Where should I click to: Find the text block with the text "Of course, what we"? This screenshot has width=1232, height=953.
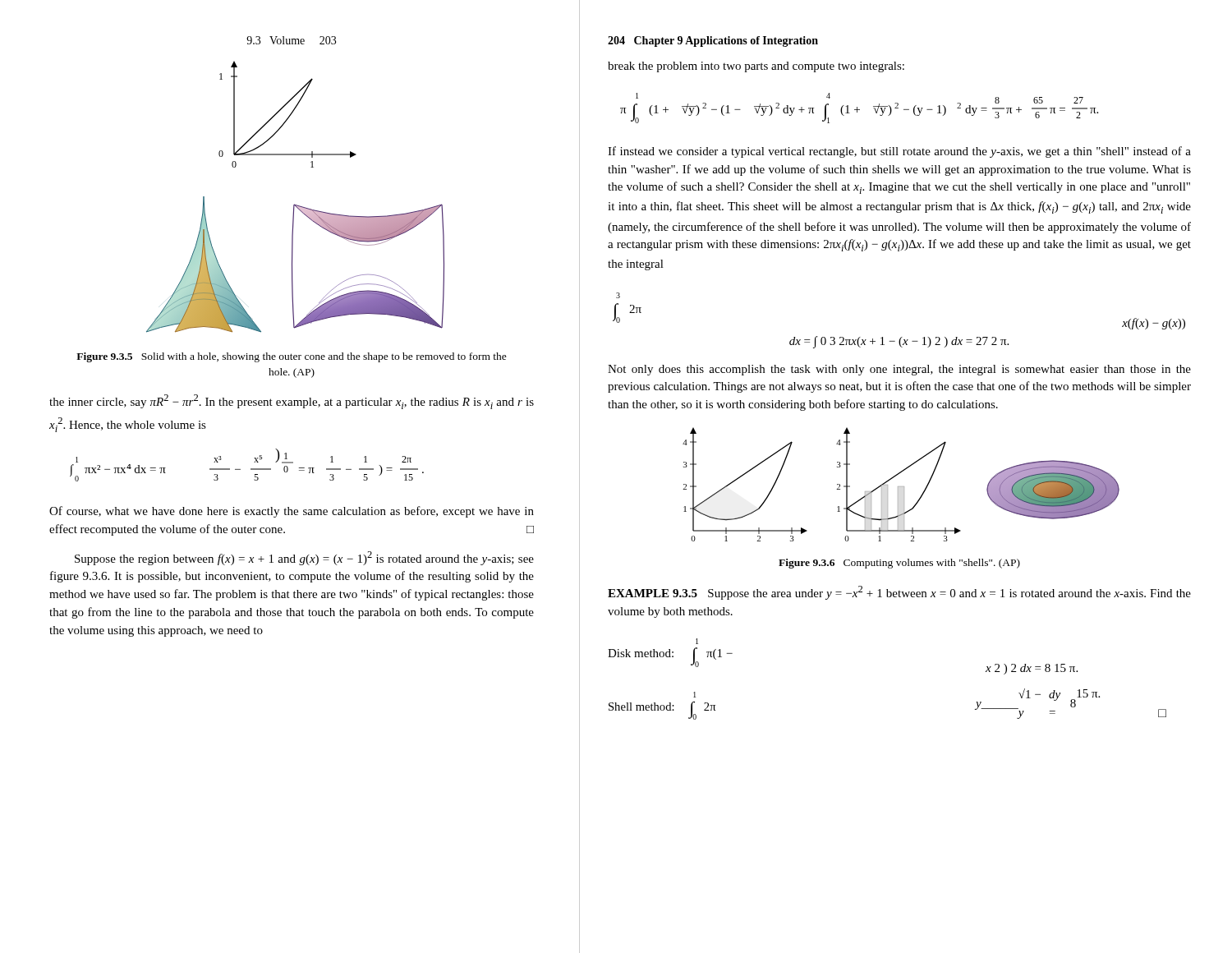[x=292, y=522]
